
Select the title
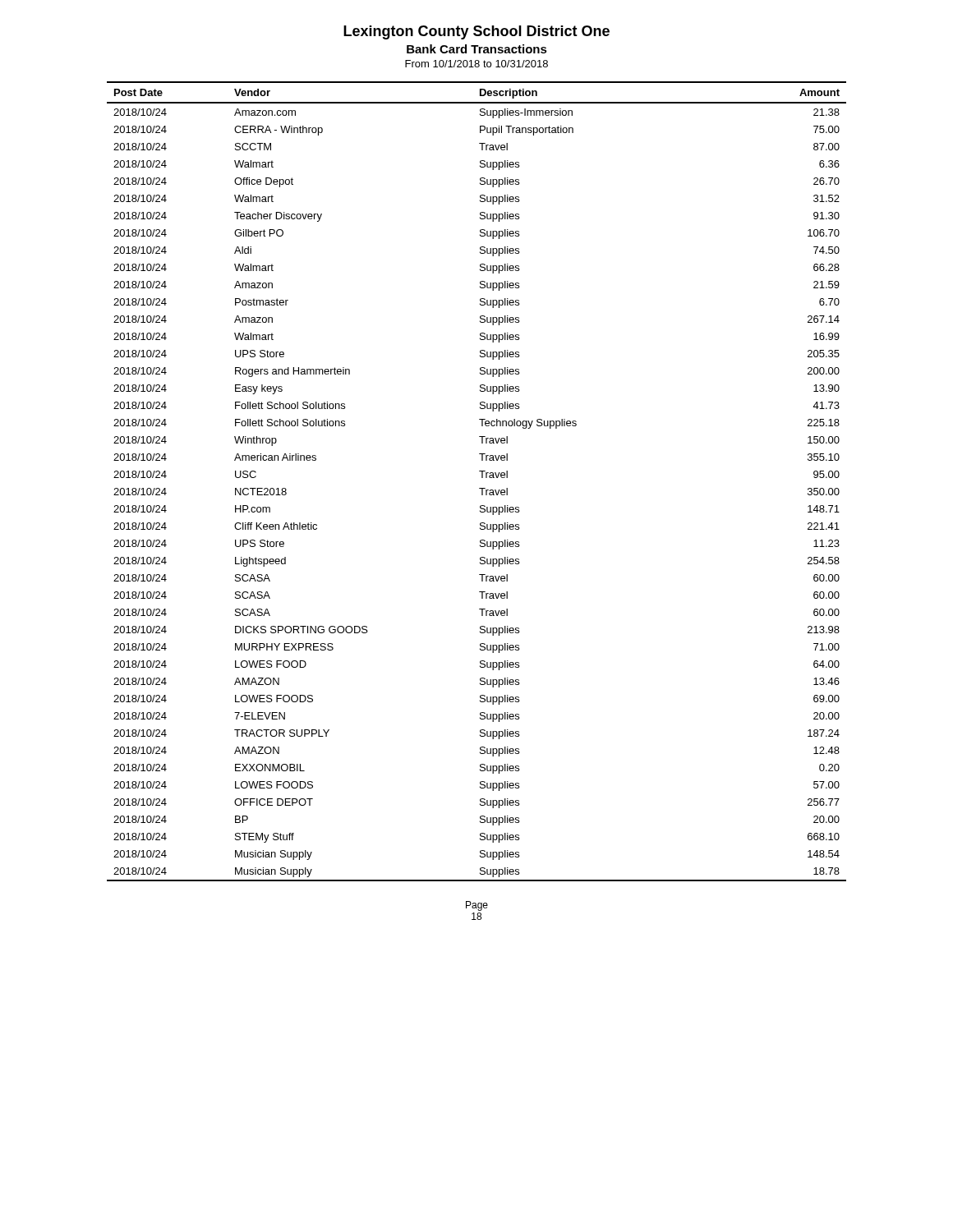[476, 31]
